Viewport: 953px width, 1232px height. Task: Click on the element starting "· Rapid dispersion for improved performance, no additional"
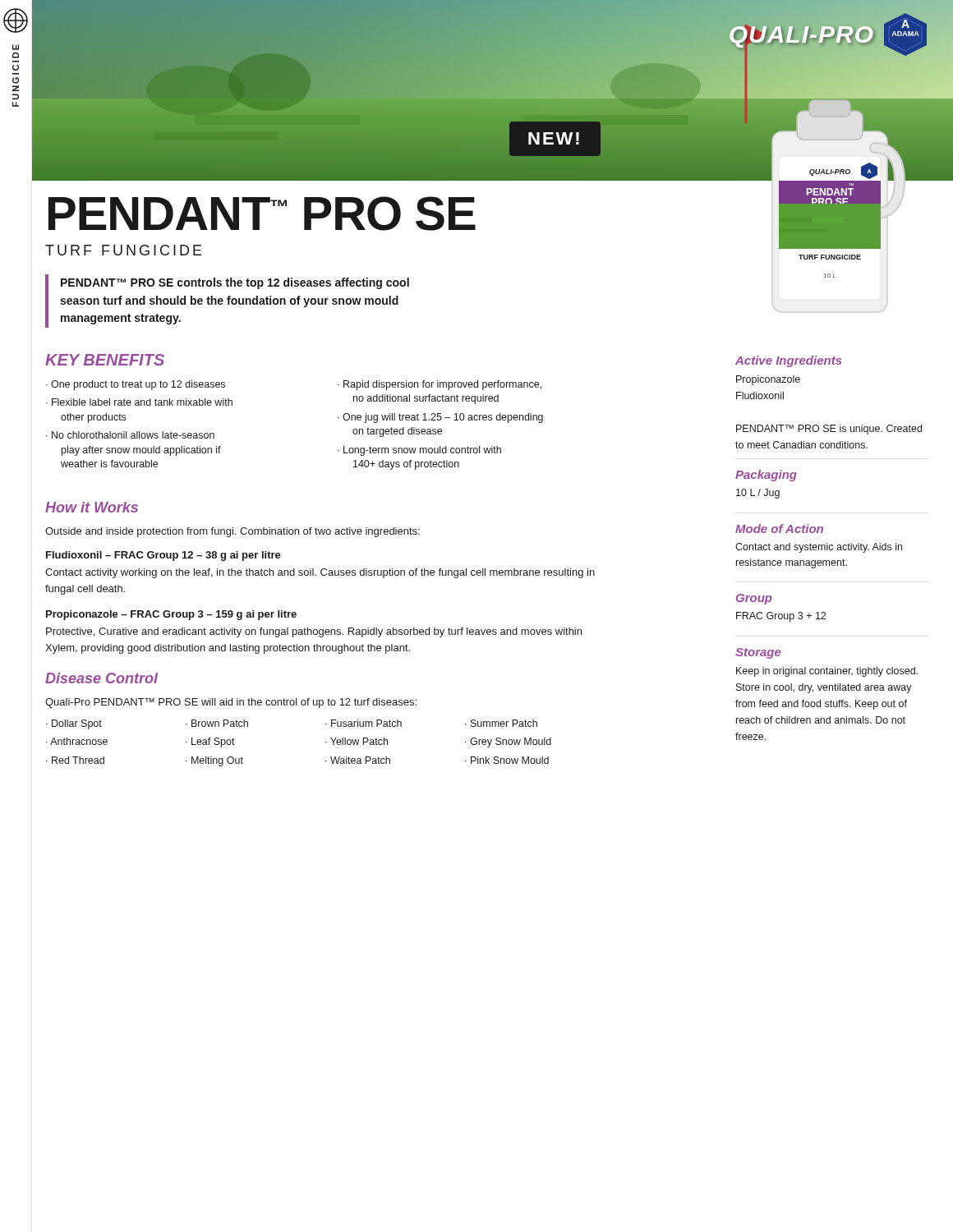click(440, 392)
